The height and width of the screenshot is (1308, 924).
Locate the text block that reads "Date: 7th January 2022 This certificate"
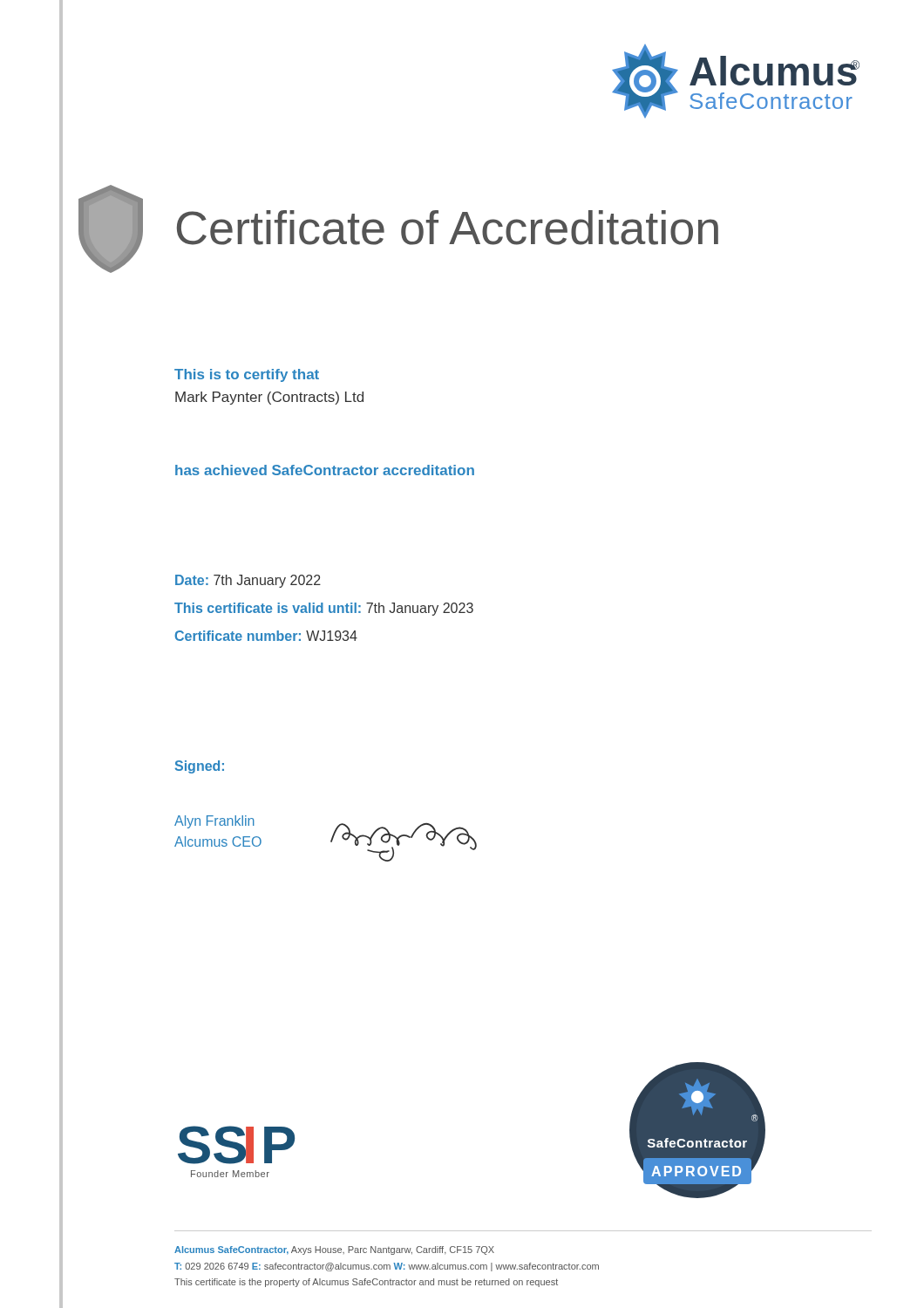pyautogui.click(x=324, y=609)
